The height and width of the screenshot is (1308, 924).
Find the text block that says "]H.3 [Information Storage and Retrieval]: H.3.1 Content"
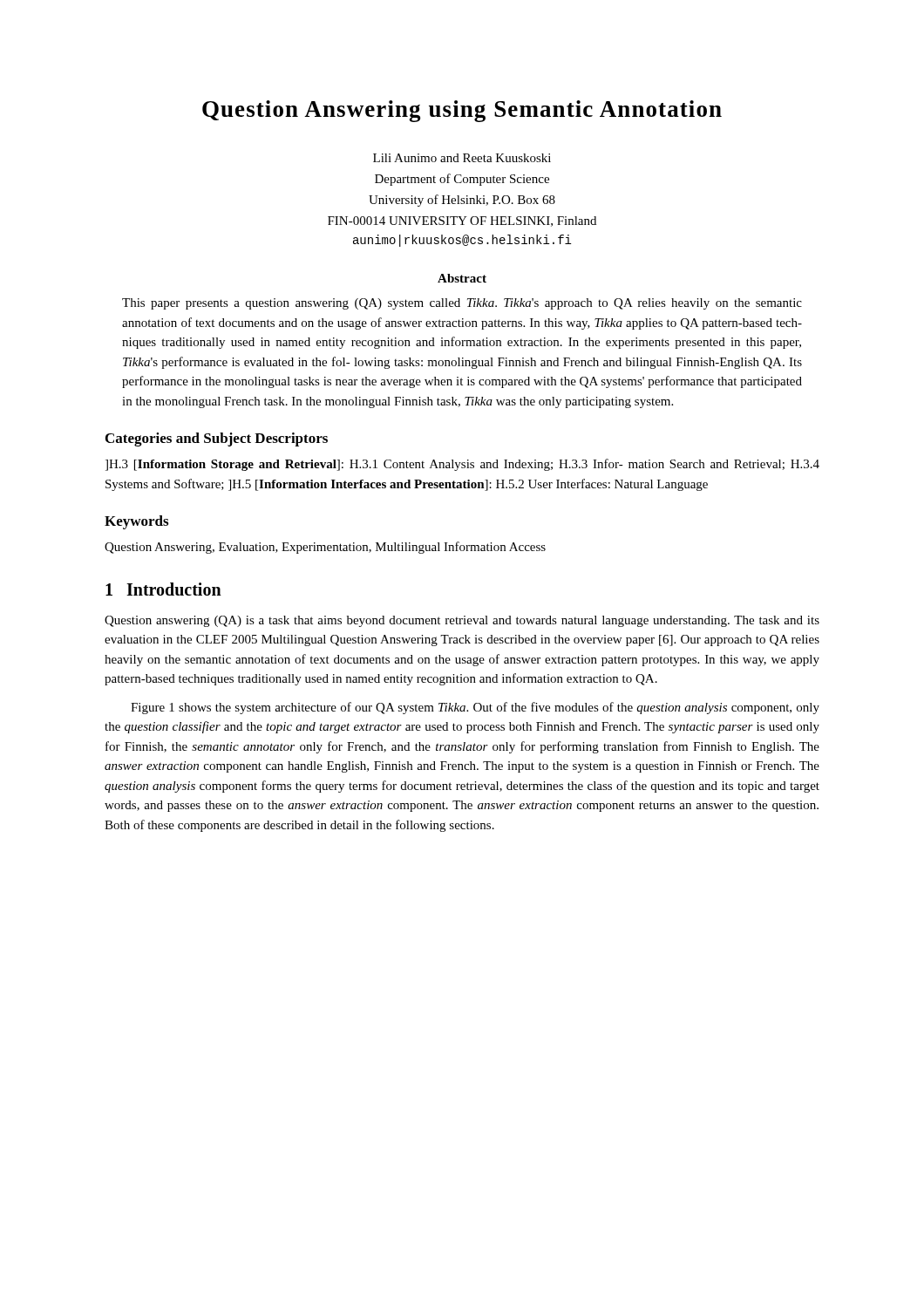click(462, 474)
